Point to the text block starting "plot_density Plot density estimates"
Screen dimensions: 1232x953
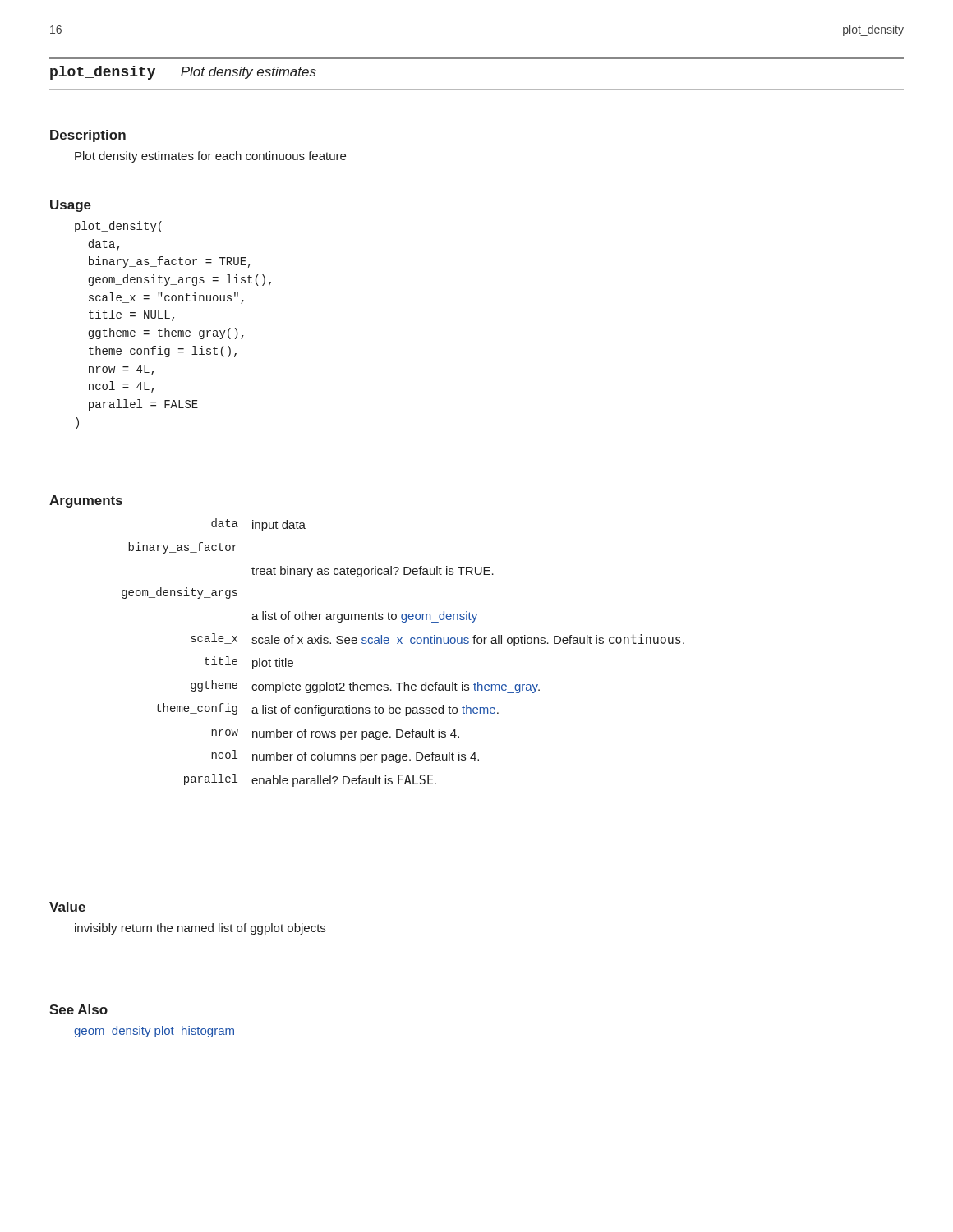tap(183, 72)
